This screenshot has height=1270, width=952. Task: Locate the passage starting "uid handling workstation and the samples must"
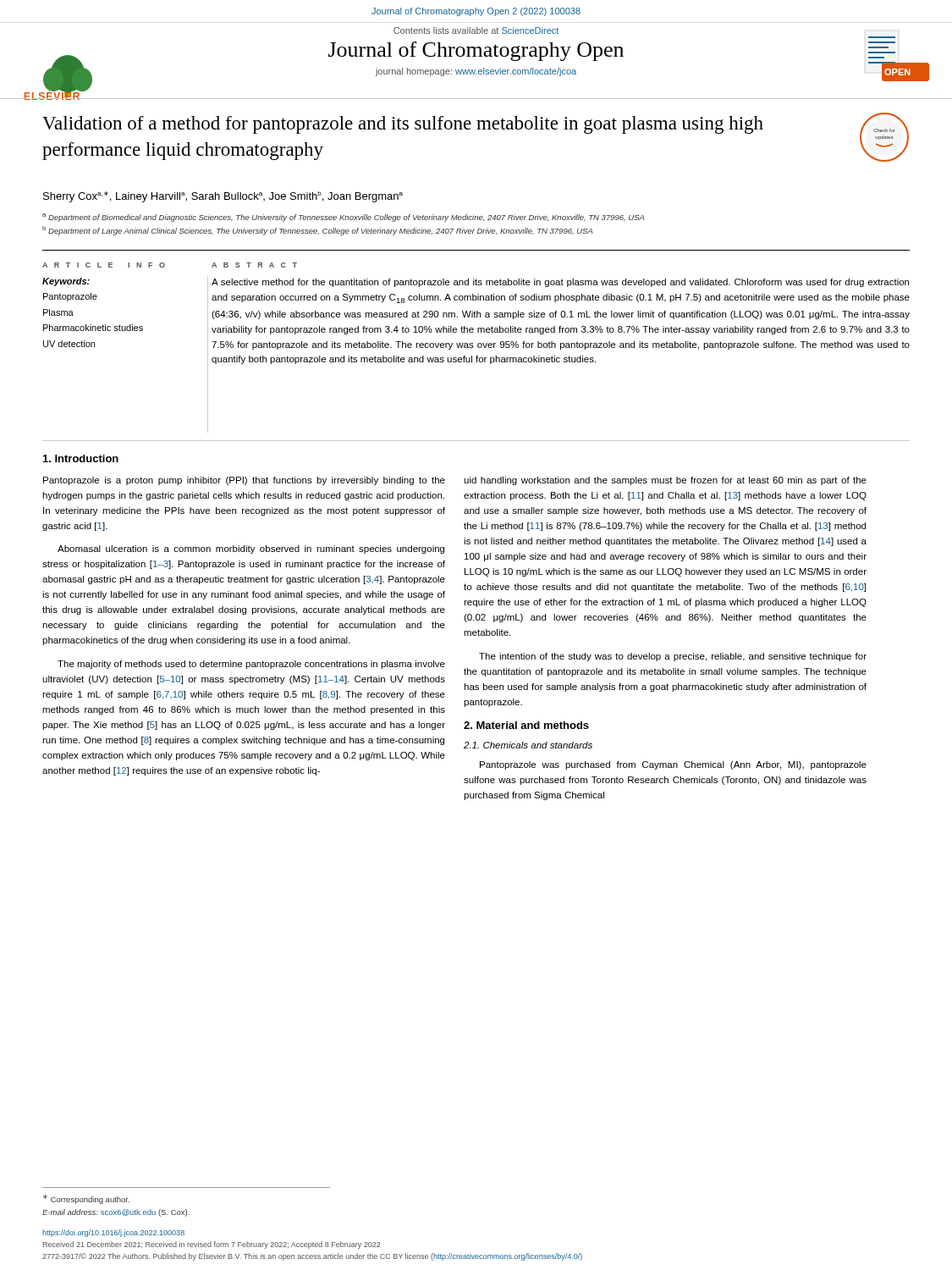pyautogui.click(x=665, y=556)
